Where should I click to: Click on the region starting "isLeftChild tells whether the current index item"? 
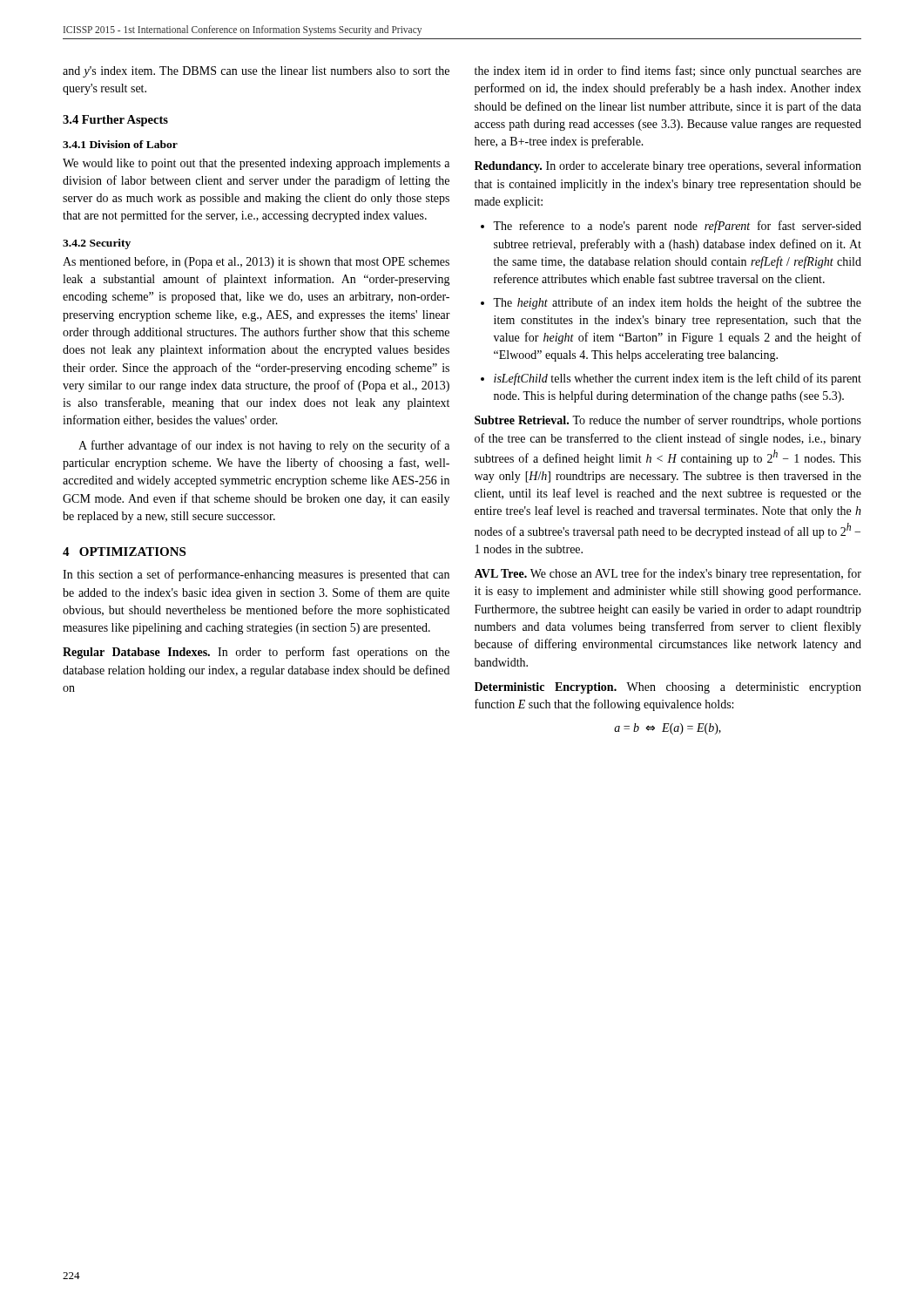point(677,387)
